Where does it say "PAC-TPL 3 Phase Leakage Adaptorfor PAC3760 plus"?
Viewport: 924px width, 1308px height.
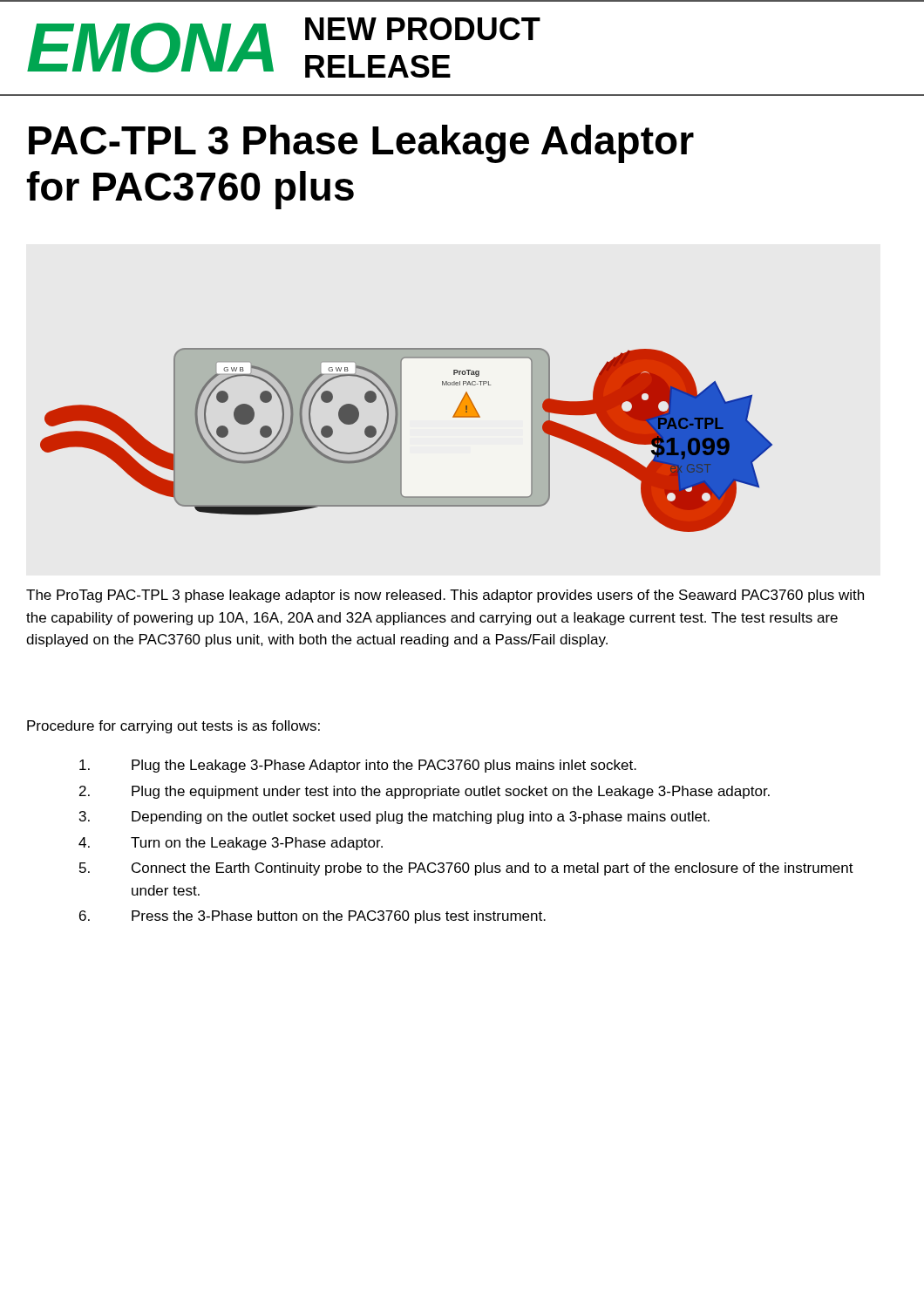[453, 164]
